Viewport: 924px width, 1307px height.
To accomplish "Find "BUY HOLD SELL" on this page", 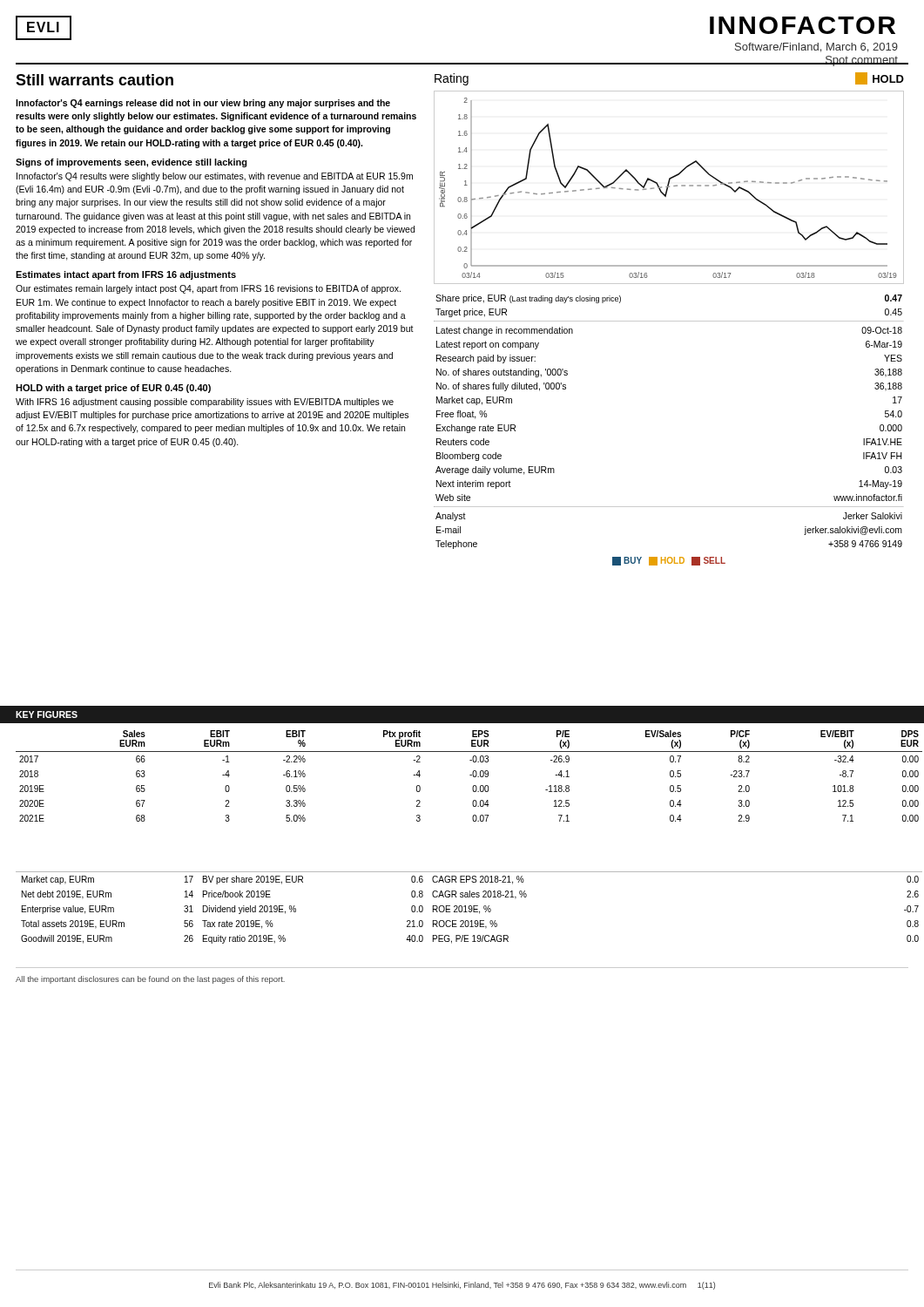I will (669, 561).
